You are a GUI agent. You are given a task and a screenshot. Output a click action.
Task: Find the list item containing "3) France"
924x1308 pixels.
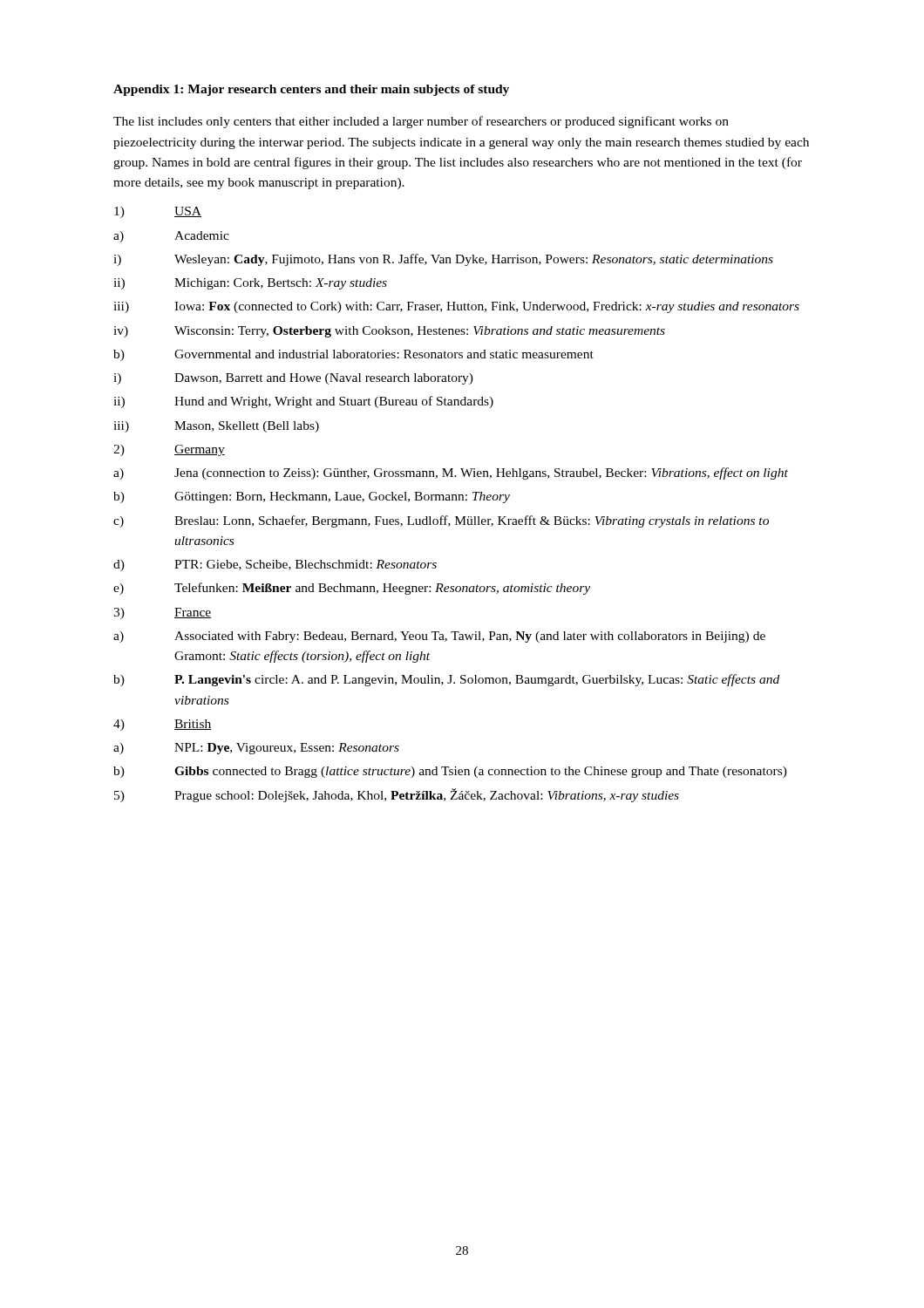(x=116, y=612)
